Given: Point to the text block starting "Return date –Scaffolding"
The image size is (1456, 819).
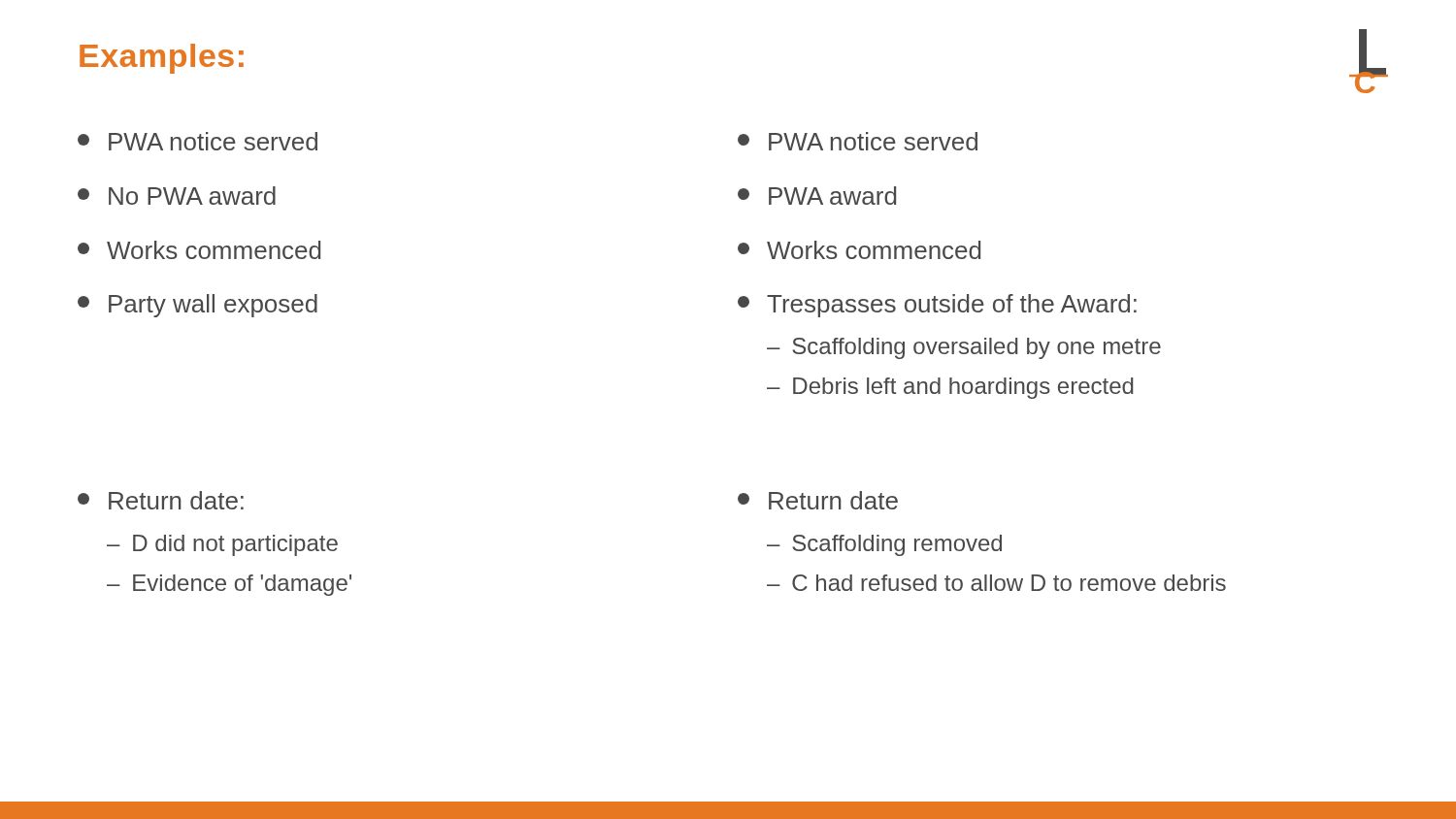Looking at the screenshot, I should [x=818, y=500].
